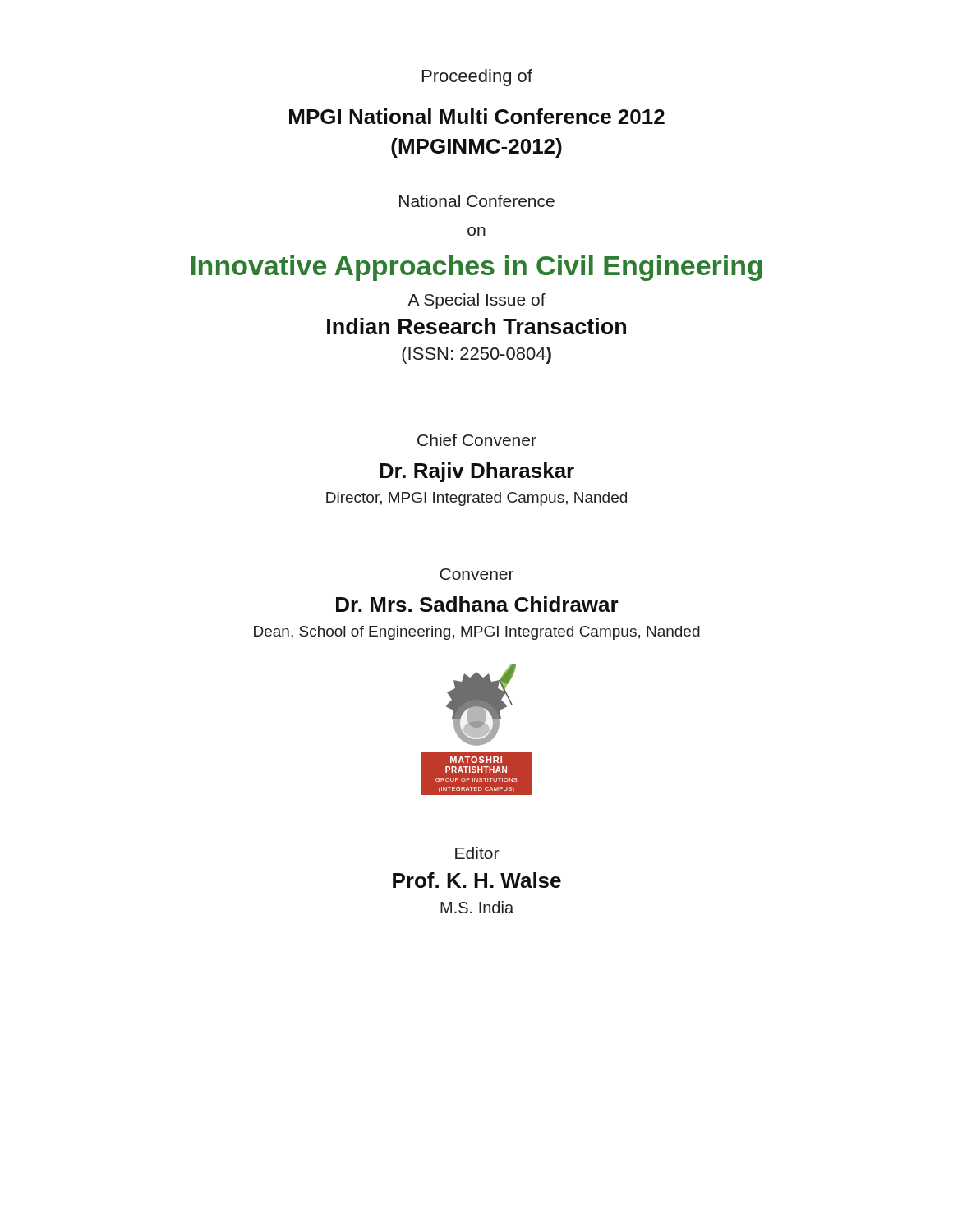Where does it say "Dr. Rajiv Dharaskar"?

pos(476,471)
